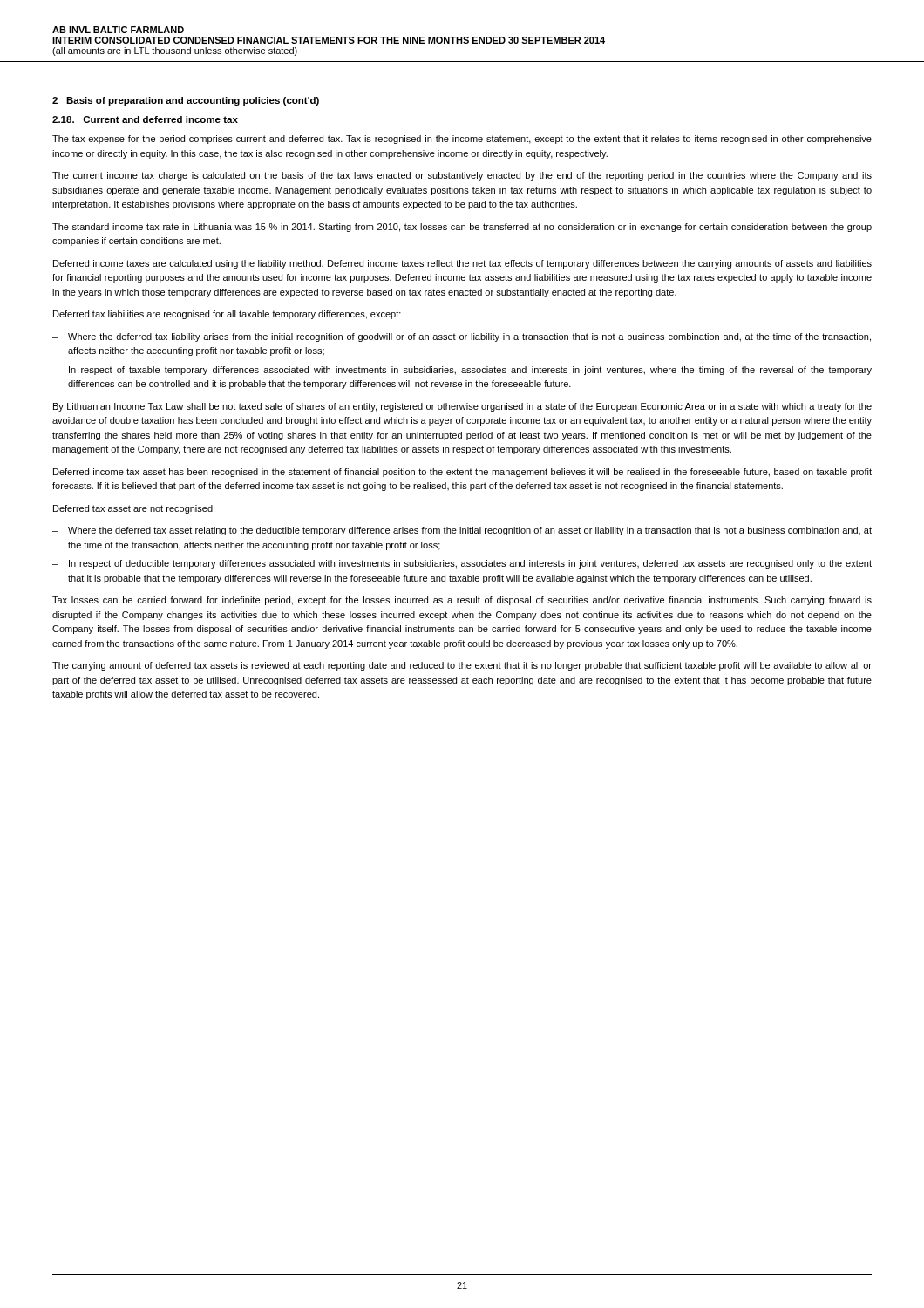Find the text block that reads "Deferred tax liabilities are recognised for"

[x=227, y=314]
